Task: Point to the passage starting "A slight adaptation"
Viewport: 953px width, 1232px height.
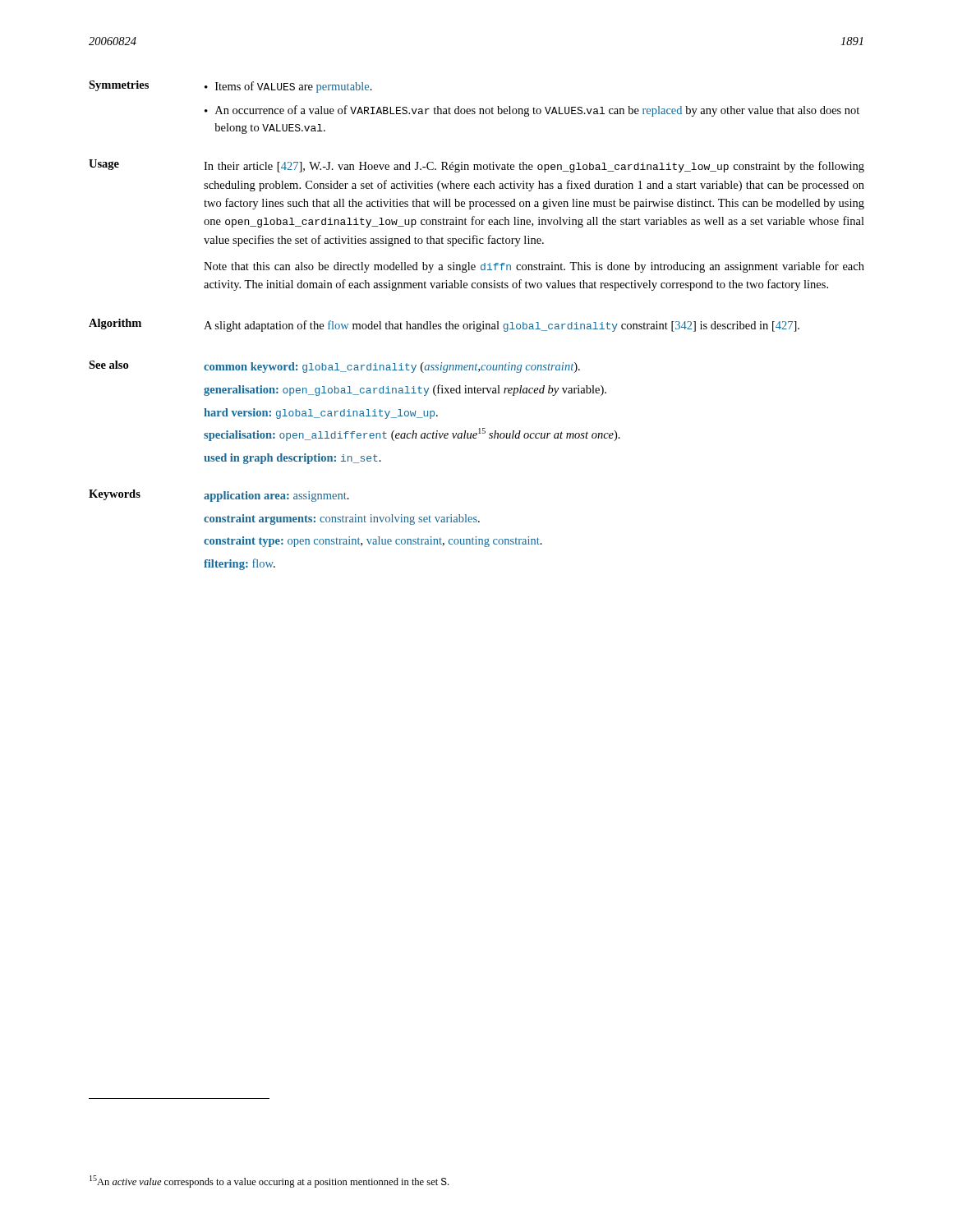Action: 502,326
